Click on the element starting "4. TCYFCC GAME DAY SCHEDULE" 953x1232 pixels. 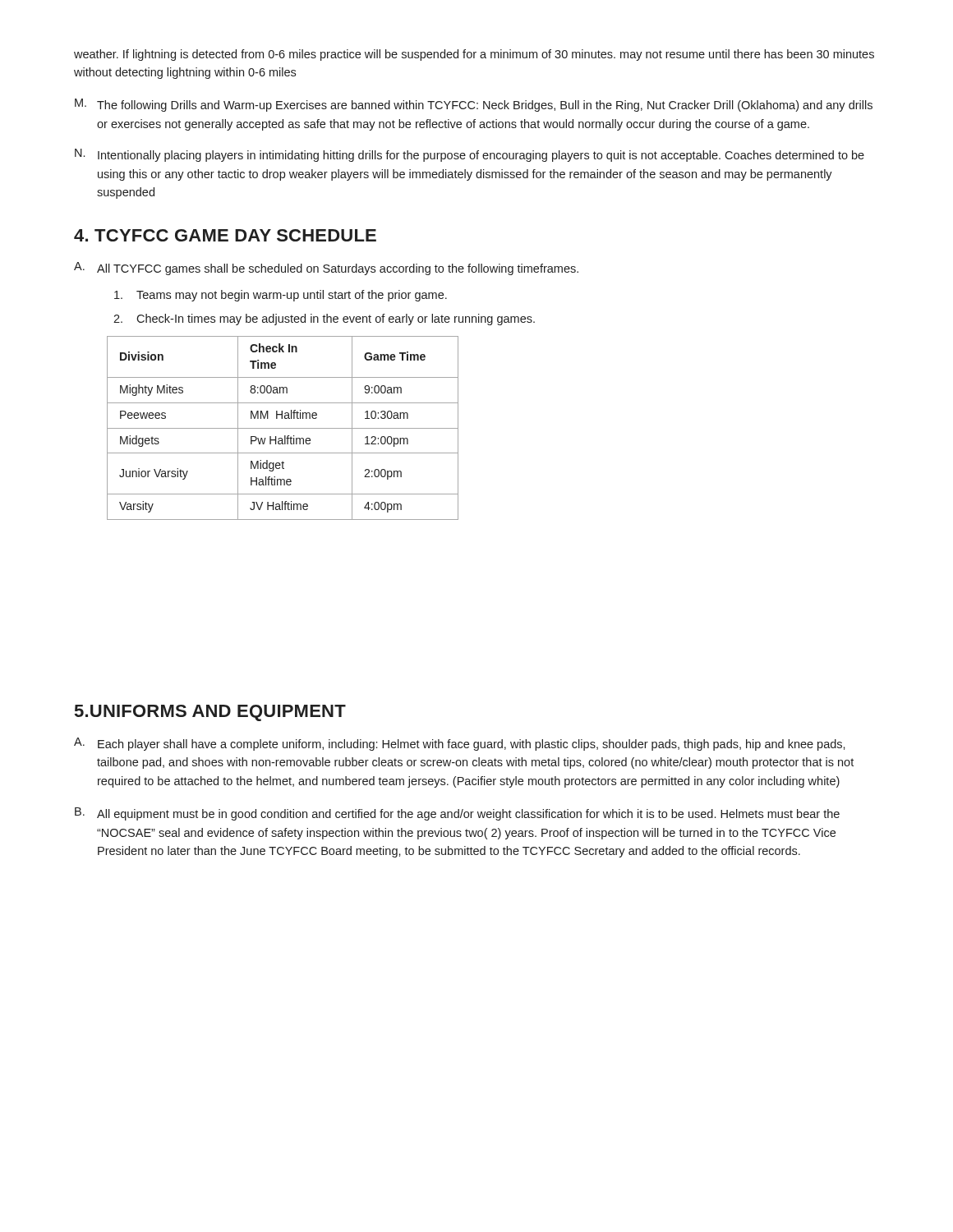[x=226, y=235]
